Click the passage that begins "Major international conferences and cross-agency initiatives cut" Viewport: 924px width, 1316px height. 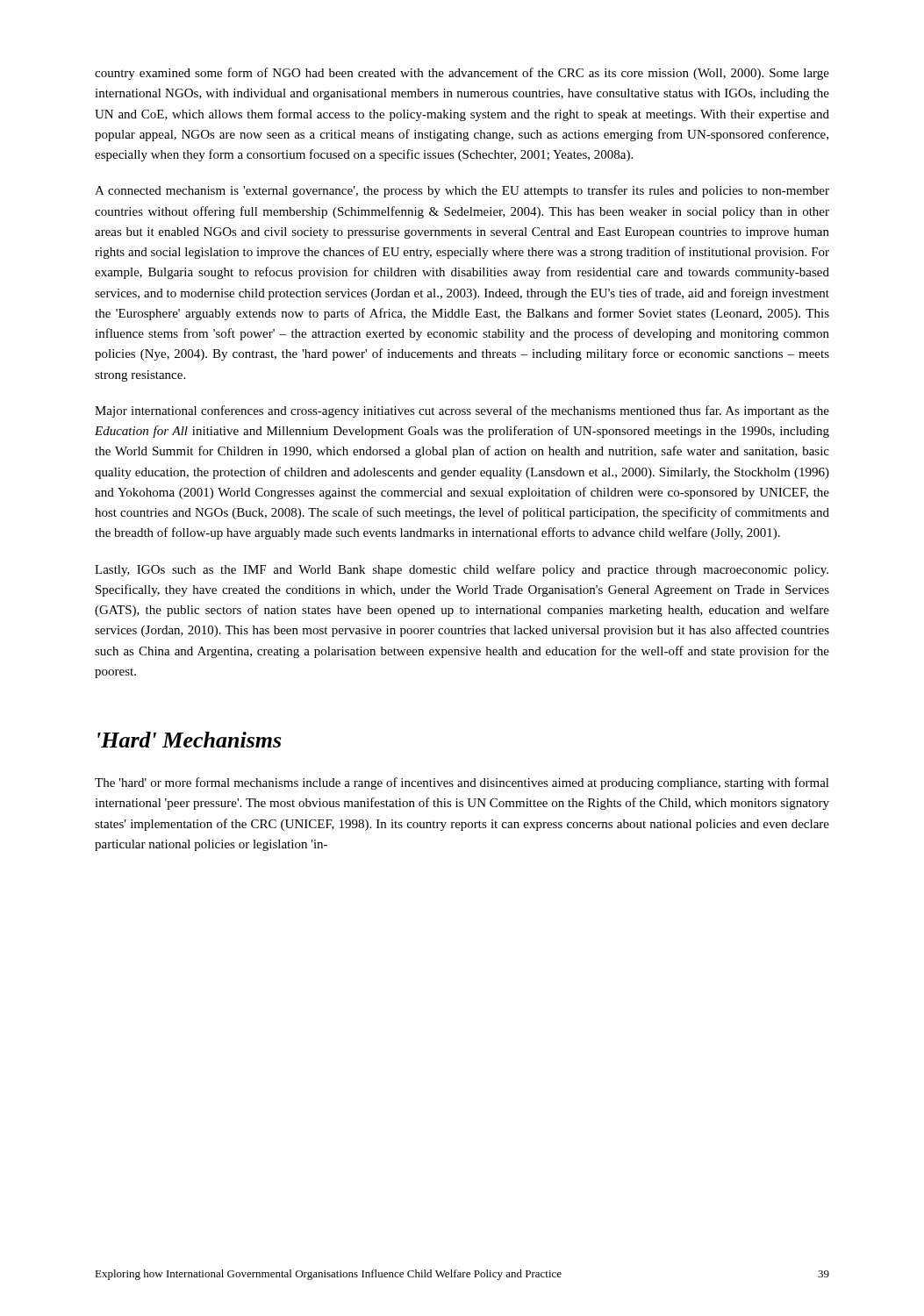click(x=462, y=472)
